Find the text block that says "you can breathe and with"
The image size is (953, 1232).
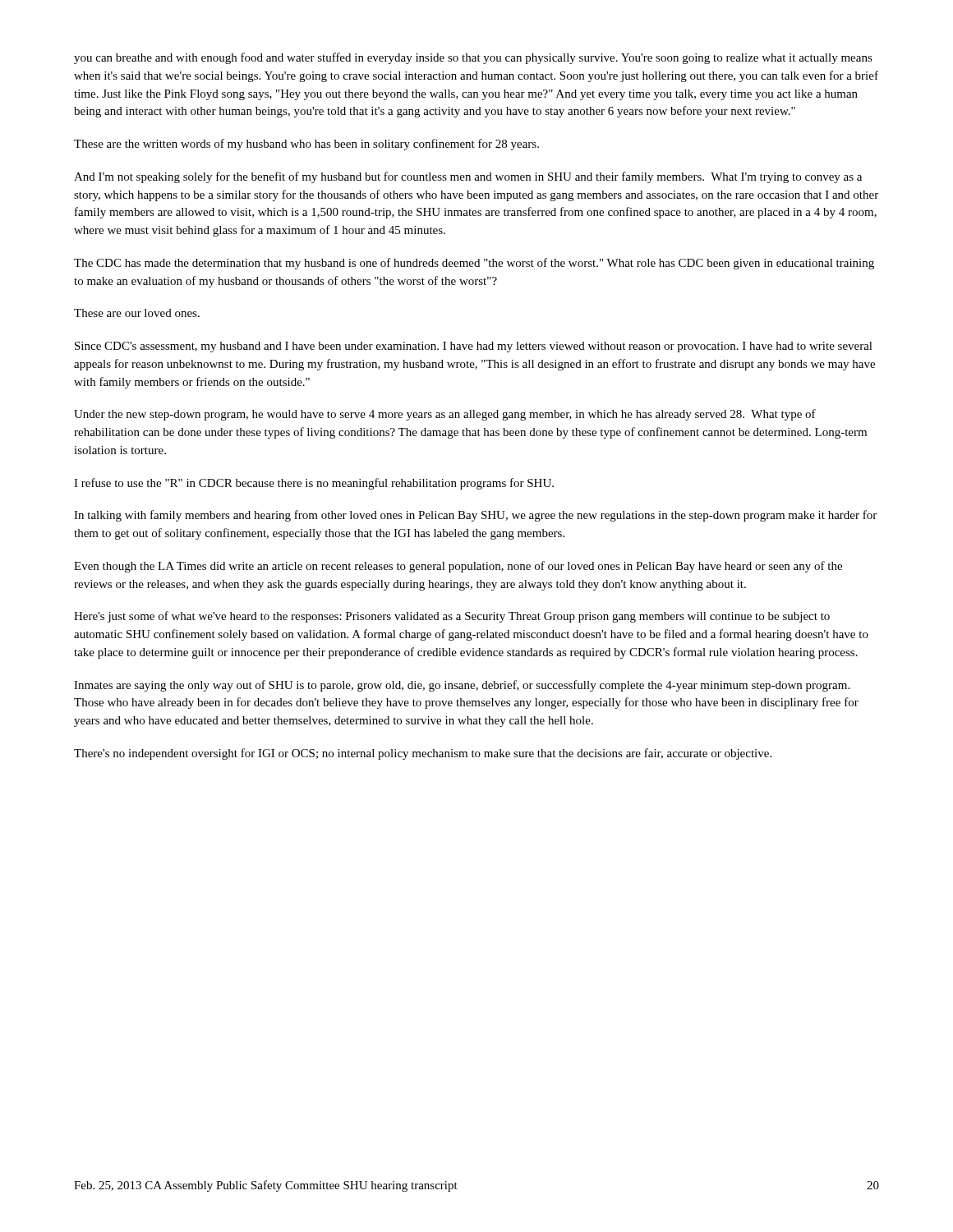tap(476, 84)
